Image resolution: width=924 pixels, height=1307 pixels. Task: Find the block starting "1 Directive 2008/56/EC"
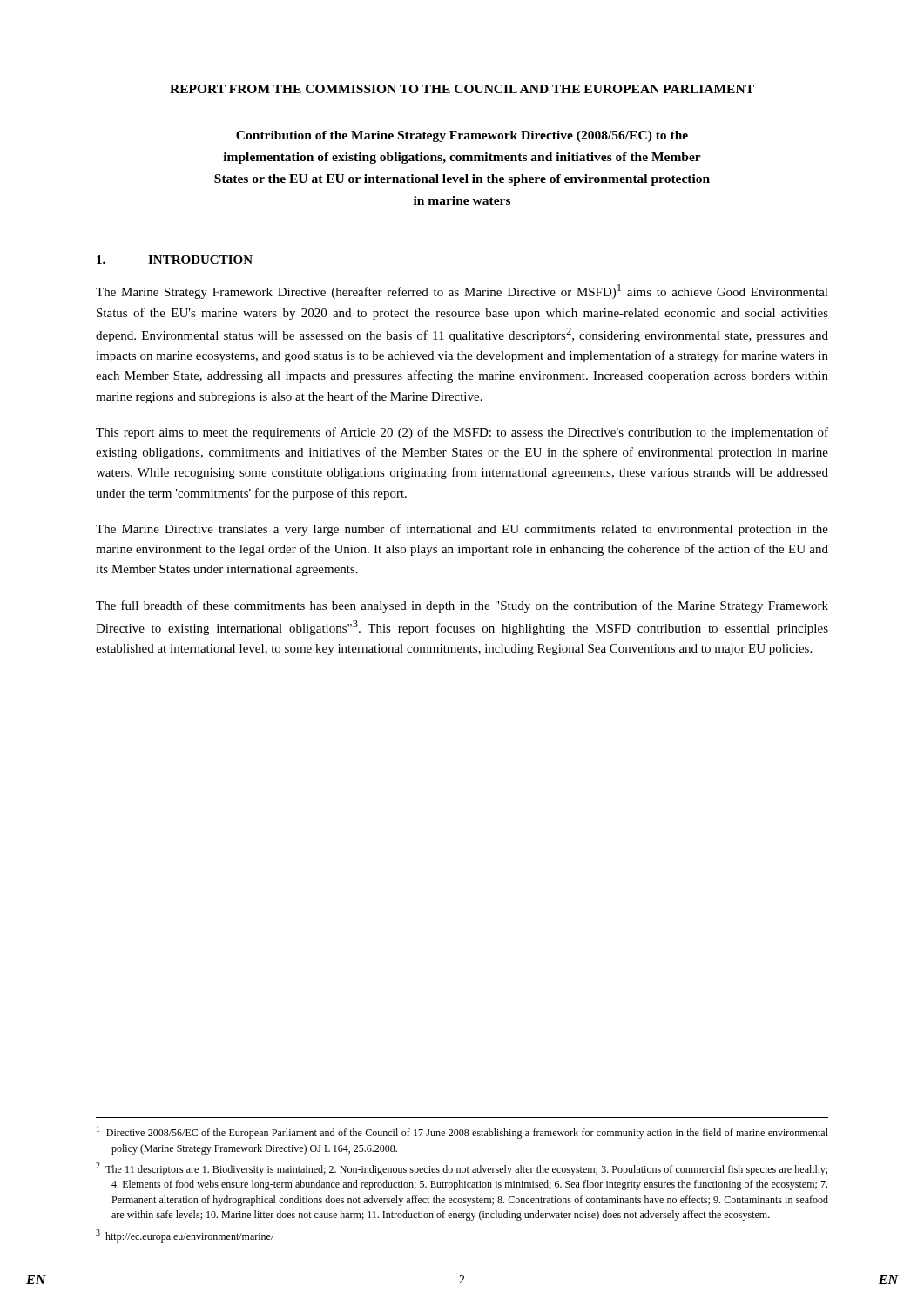pos(462,1139)
